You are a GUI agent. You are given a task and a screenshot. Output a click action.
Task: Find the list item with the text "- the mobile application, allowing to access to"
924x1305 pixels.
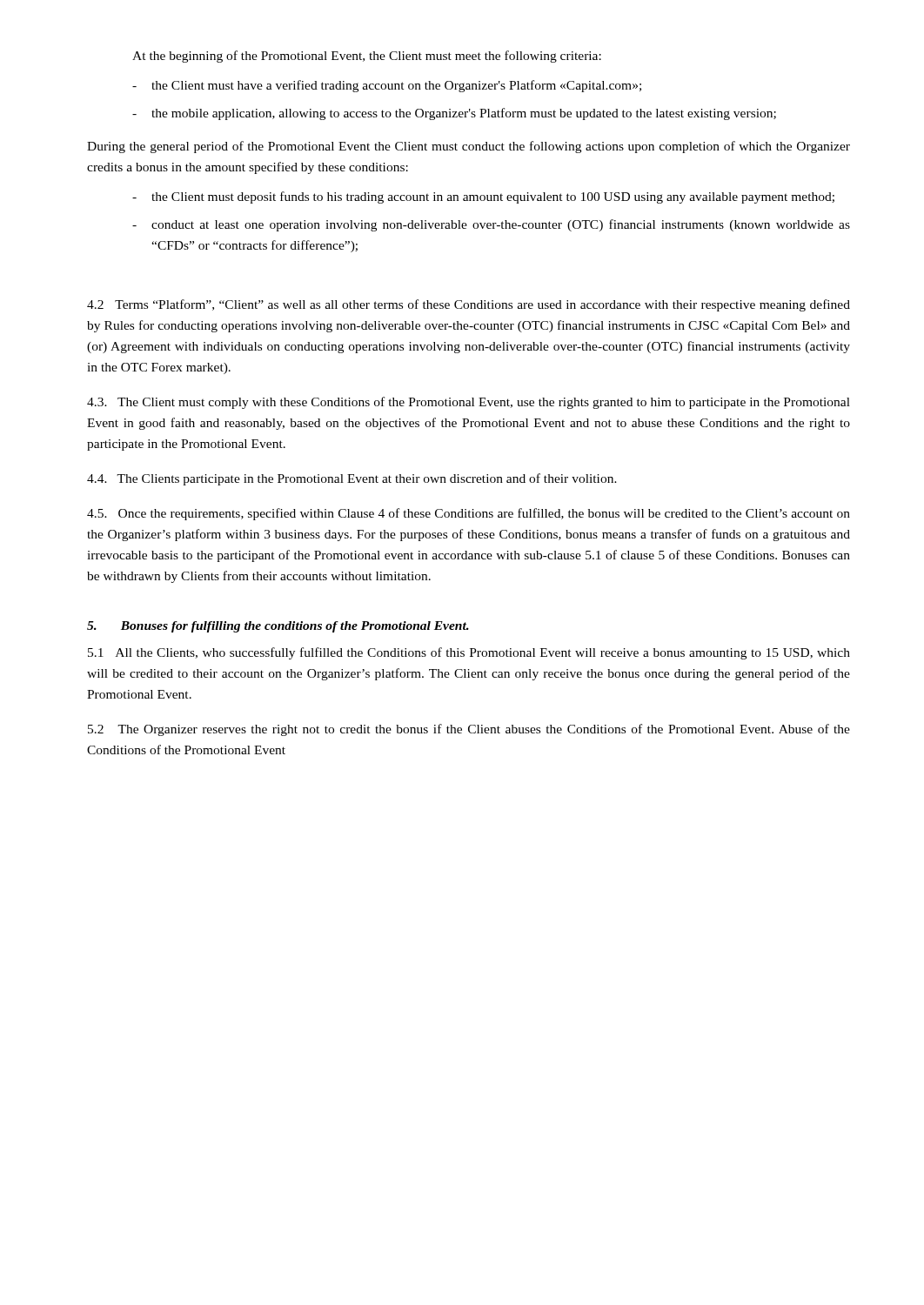coord(491,113)
